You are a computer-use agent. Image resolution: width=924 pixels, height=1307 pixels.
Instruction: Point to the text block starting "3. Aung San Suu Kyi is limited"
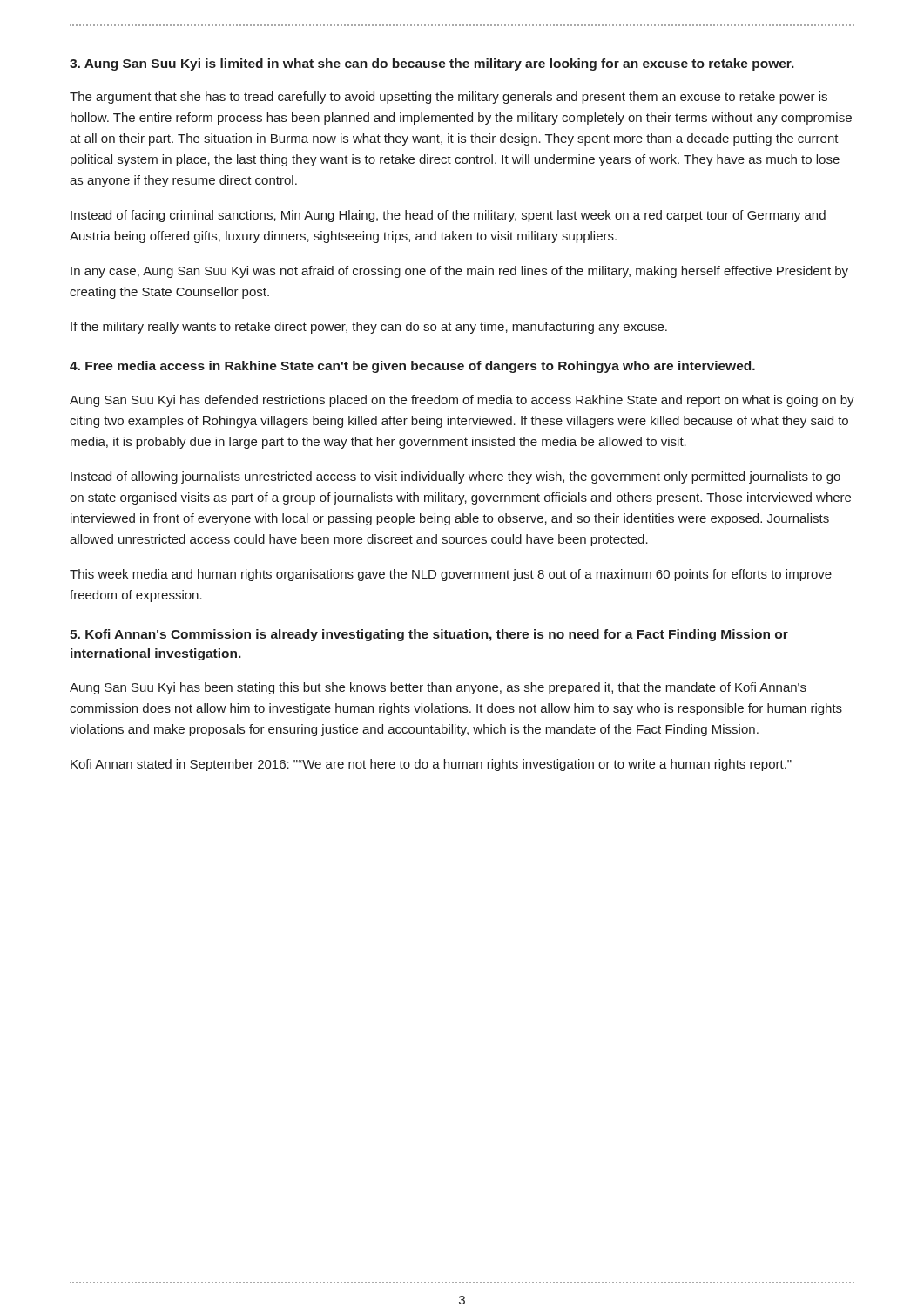[462, 64]
